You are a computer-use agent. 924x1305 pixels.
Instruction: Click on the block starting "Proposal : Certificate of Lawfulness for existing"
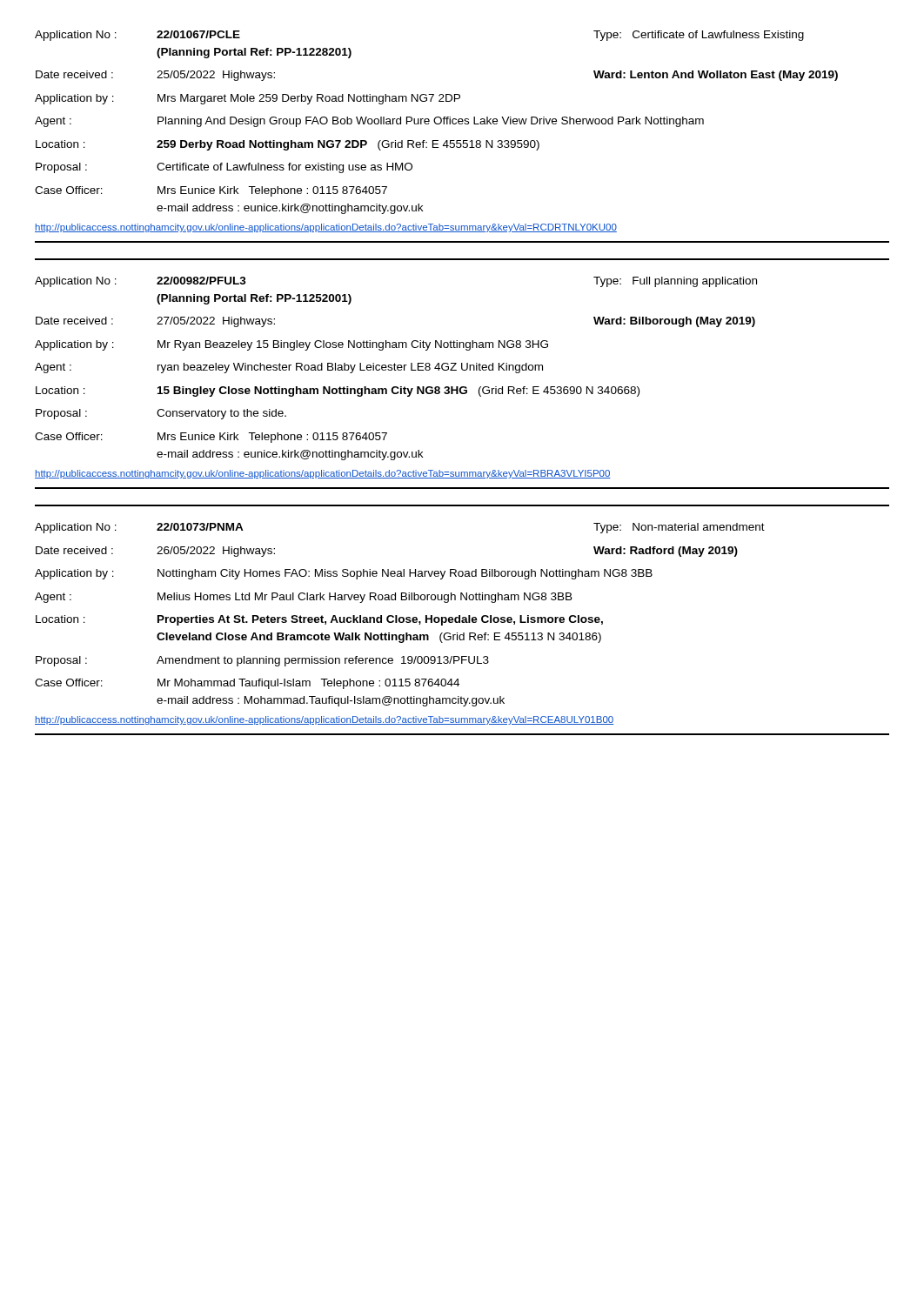(224, 168)
